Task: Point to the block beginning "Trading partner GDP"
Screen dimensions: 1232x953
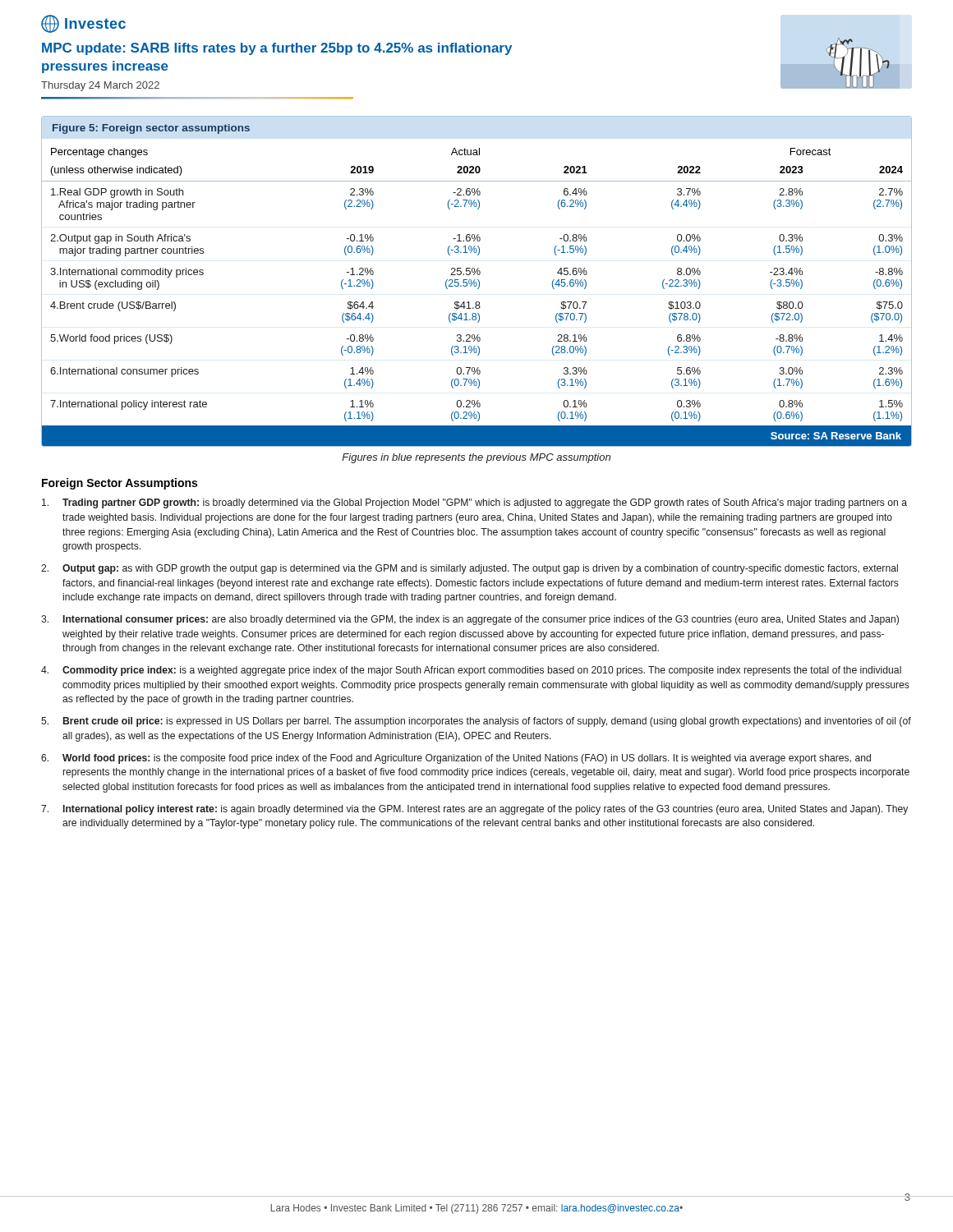Action: [476, 525]
